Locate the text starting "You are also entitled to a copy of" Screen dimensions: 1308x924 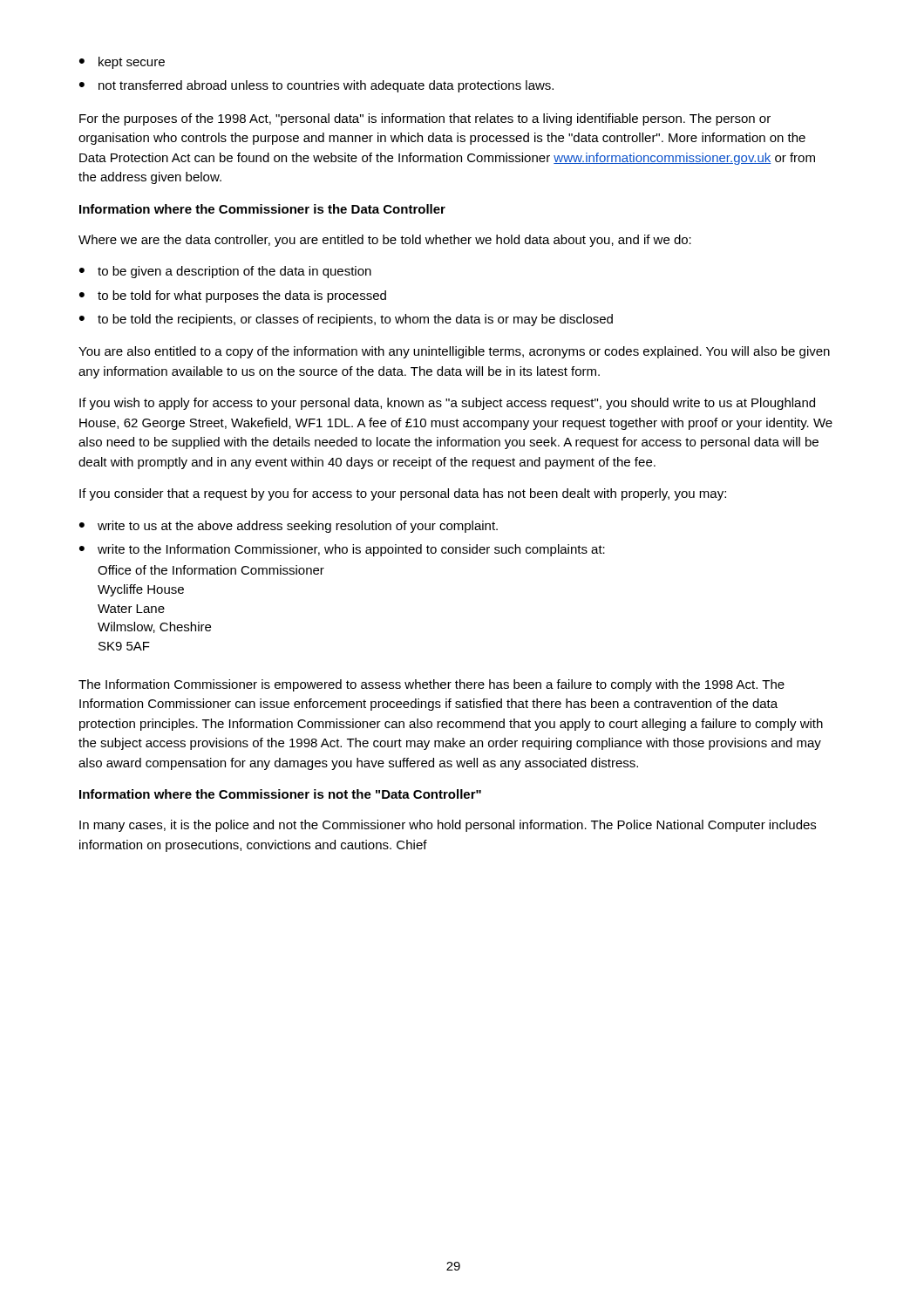click(458, 362)
